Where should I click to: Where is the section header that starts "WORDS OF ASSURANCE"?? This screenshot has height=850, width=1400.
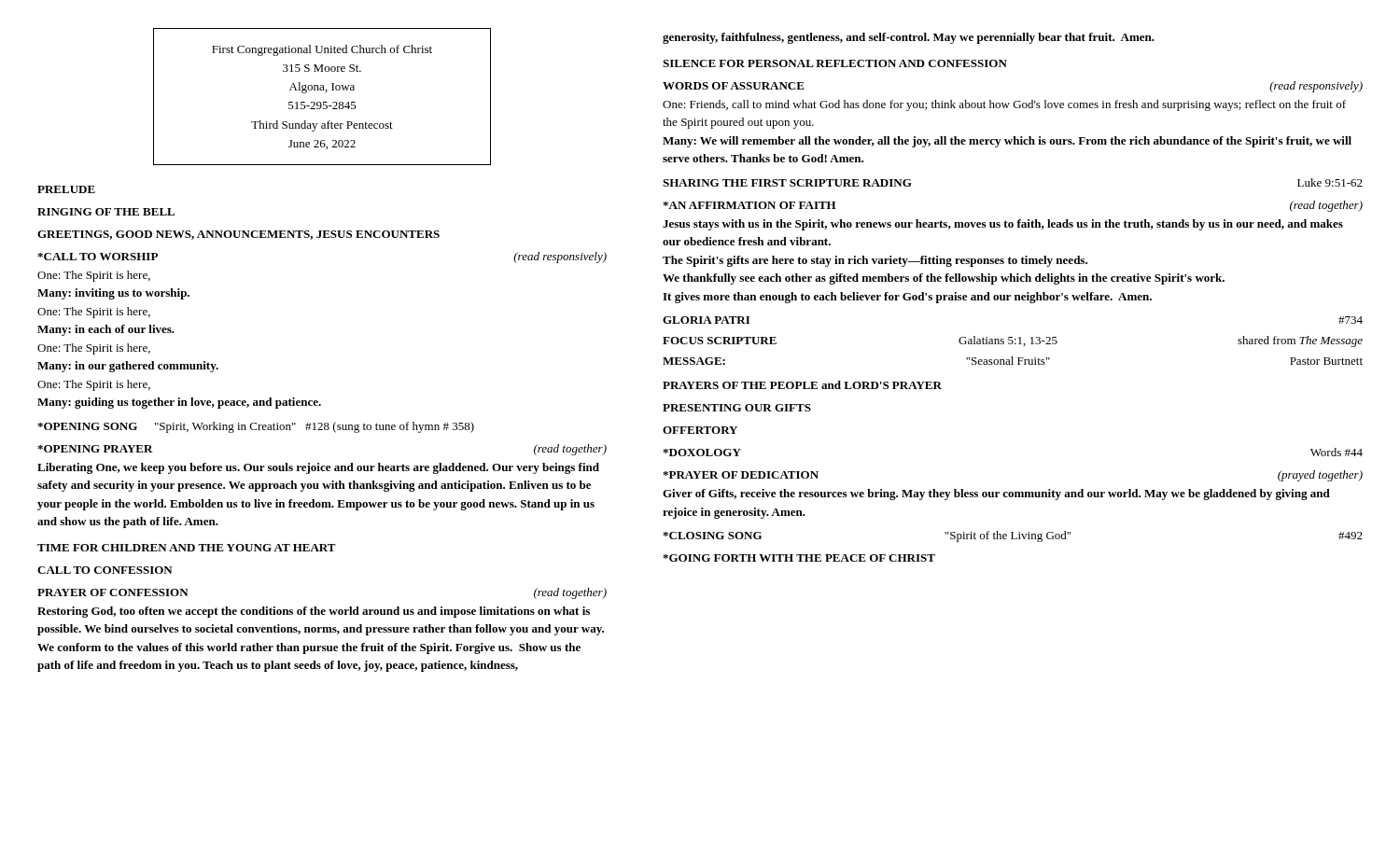[x=725, y=86]
